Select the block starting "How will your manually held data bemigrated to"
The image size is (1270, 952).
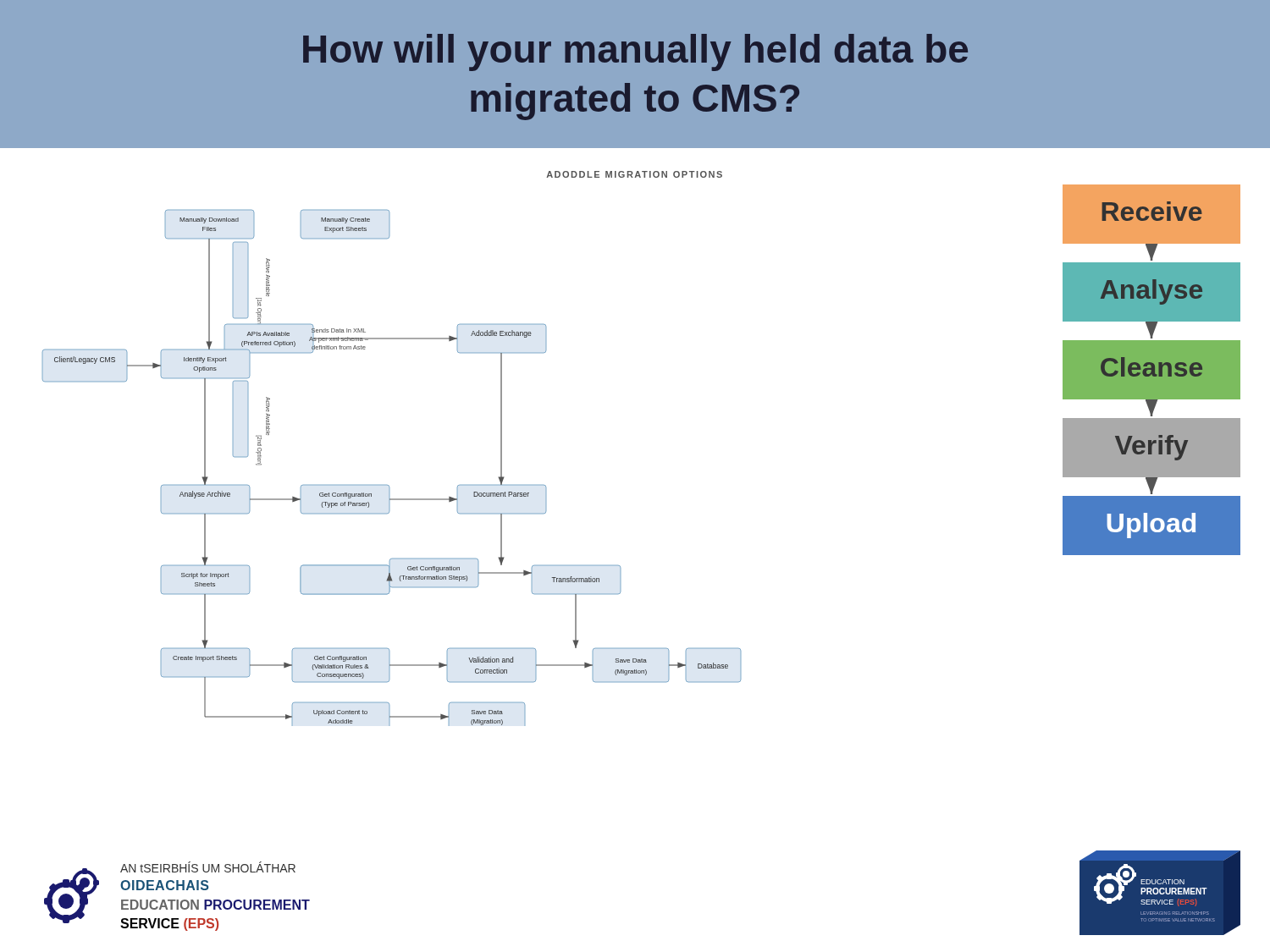pos(635,74)
